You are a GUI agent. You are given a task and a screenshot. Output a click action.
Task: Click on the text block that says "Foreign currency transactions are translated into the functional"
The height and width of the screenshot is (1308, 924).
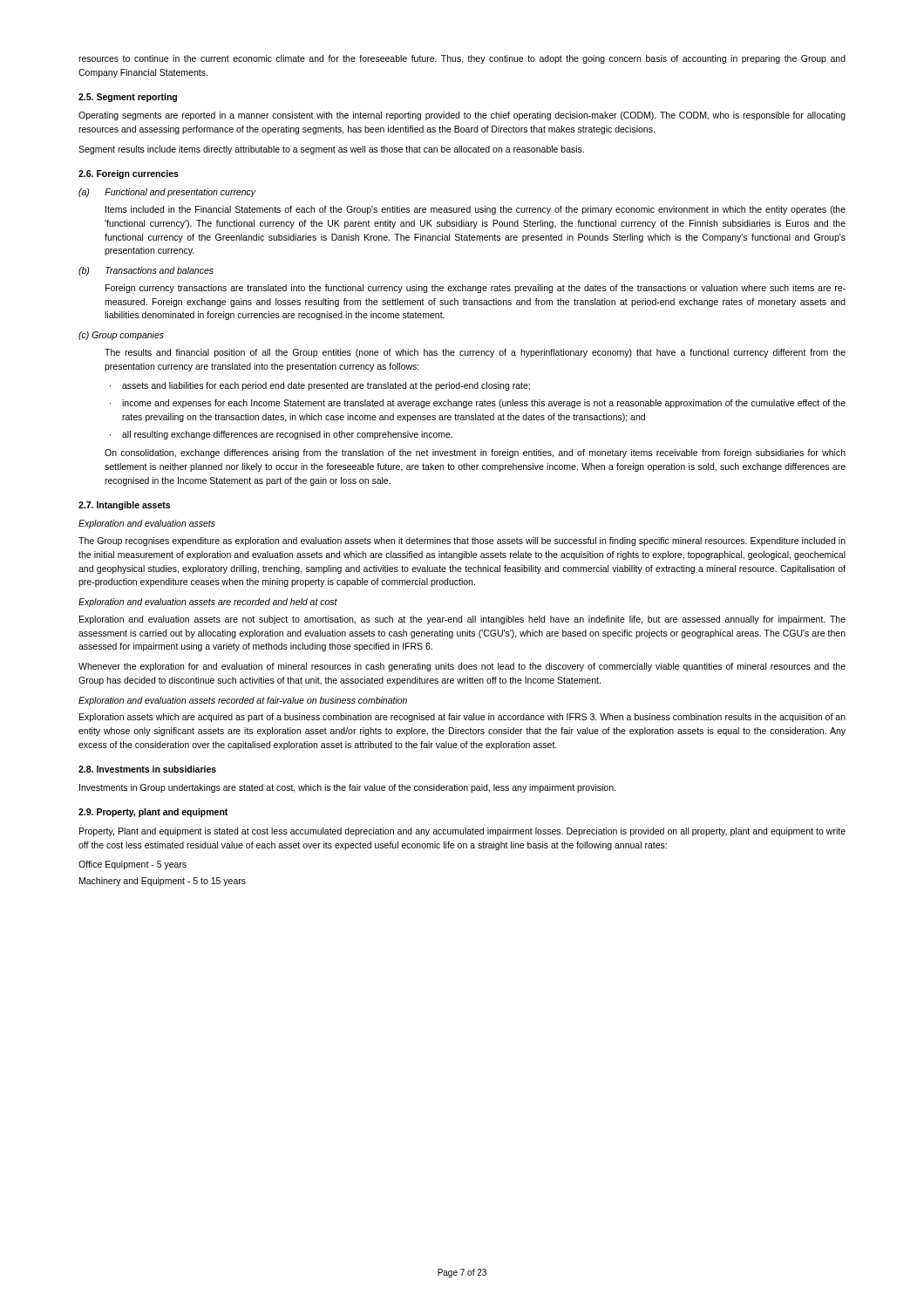[475, 302]
